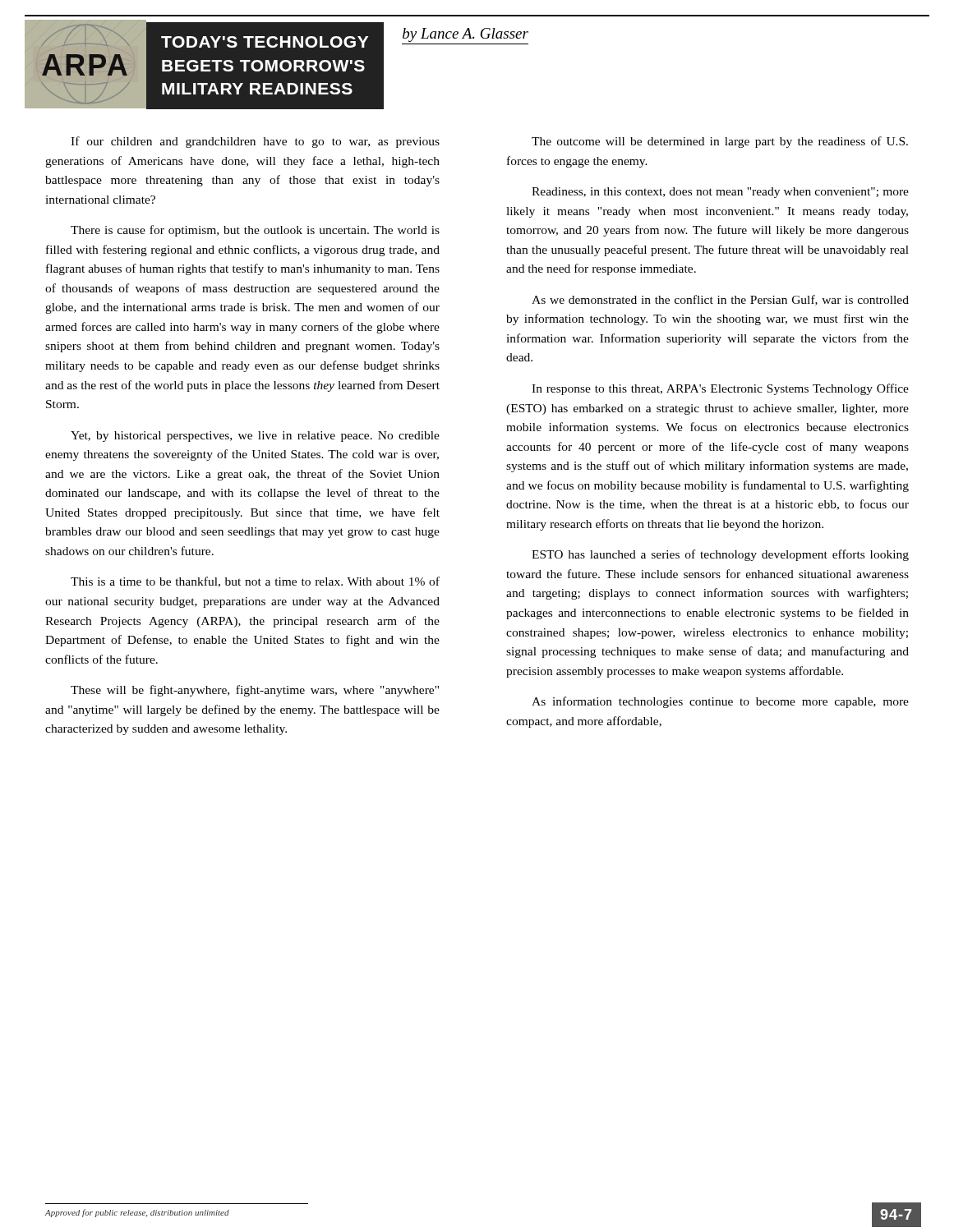Screen dimensions: 1232x954
Task: Find the text block that says "If our children and grandchildren have"
Action: click(242, 170)
